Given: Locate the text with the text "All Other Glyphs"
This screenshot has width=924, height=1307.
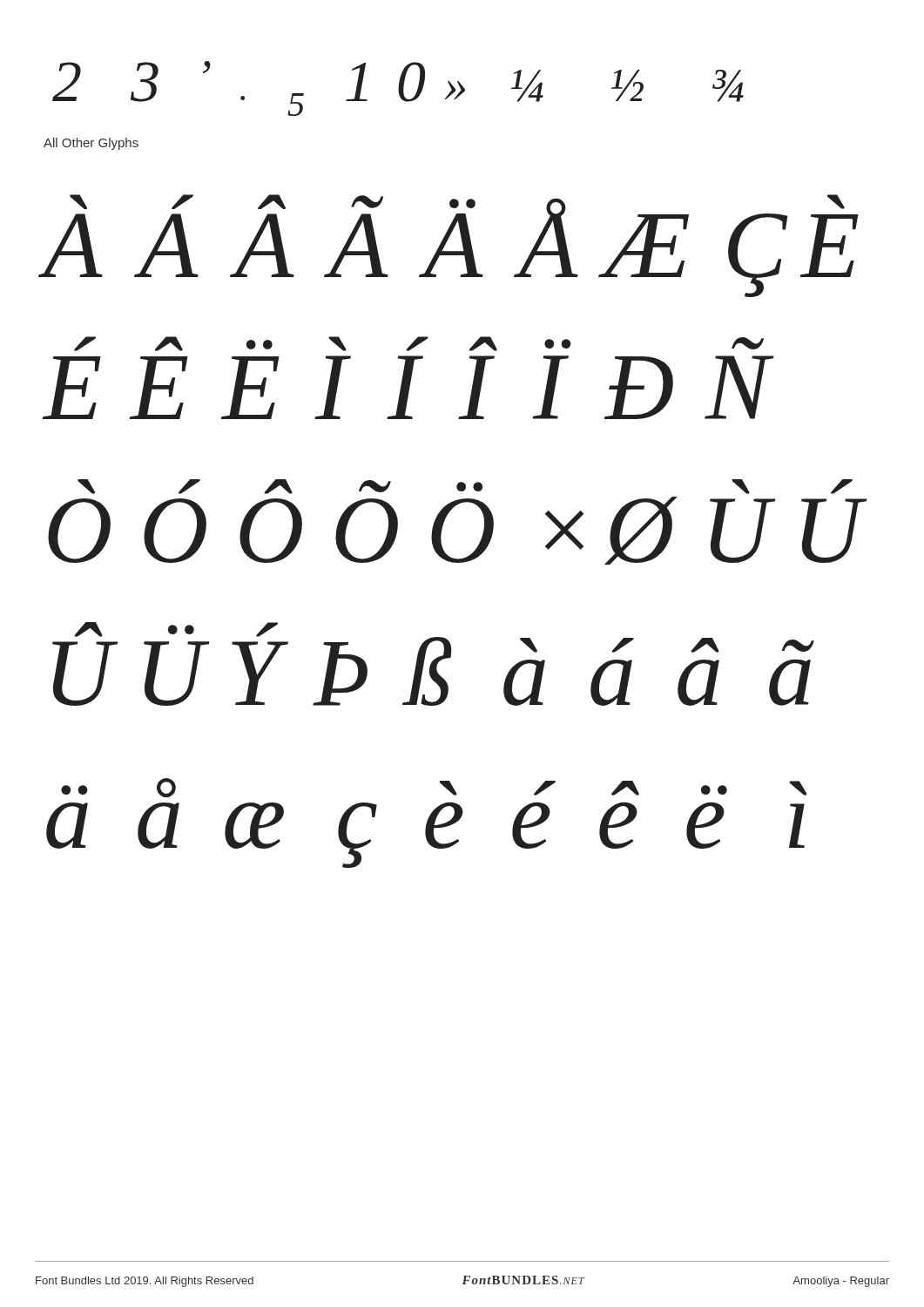Looking at the screenshot, I should [91, 142].
